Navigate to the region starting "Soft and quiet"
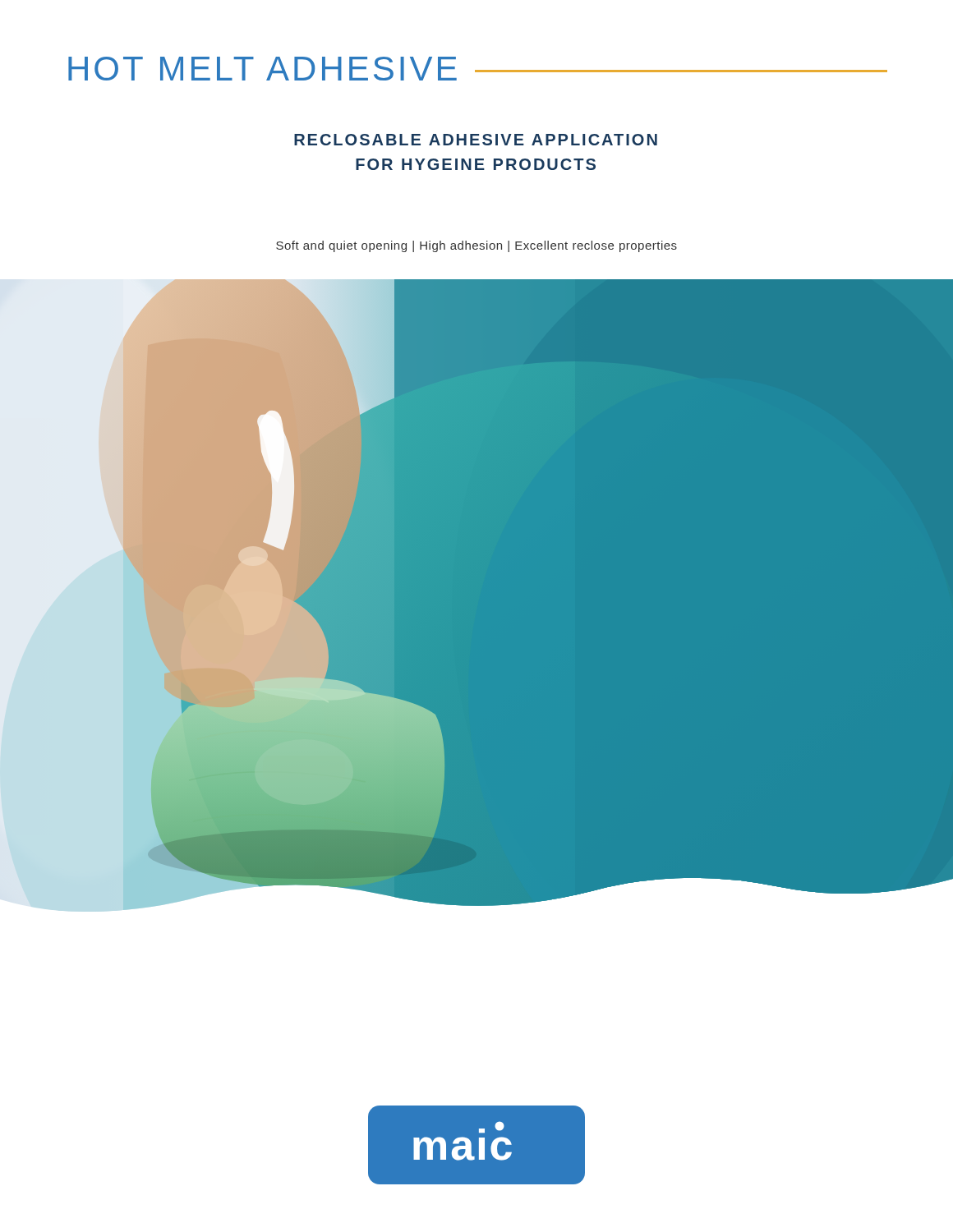953x1232 pixels. (476, 245)
